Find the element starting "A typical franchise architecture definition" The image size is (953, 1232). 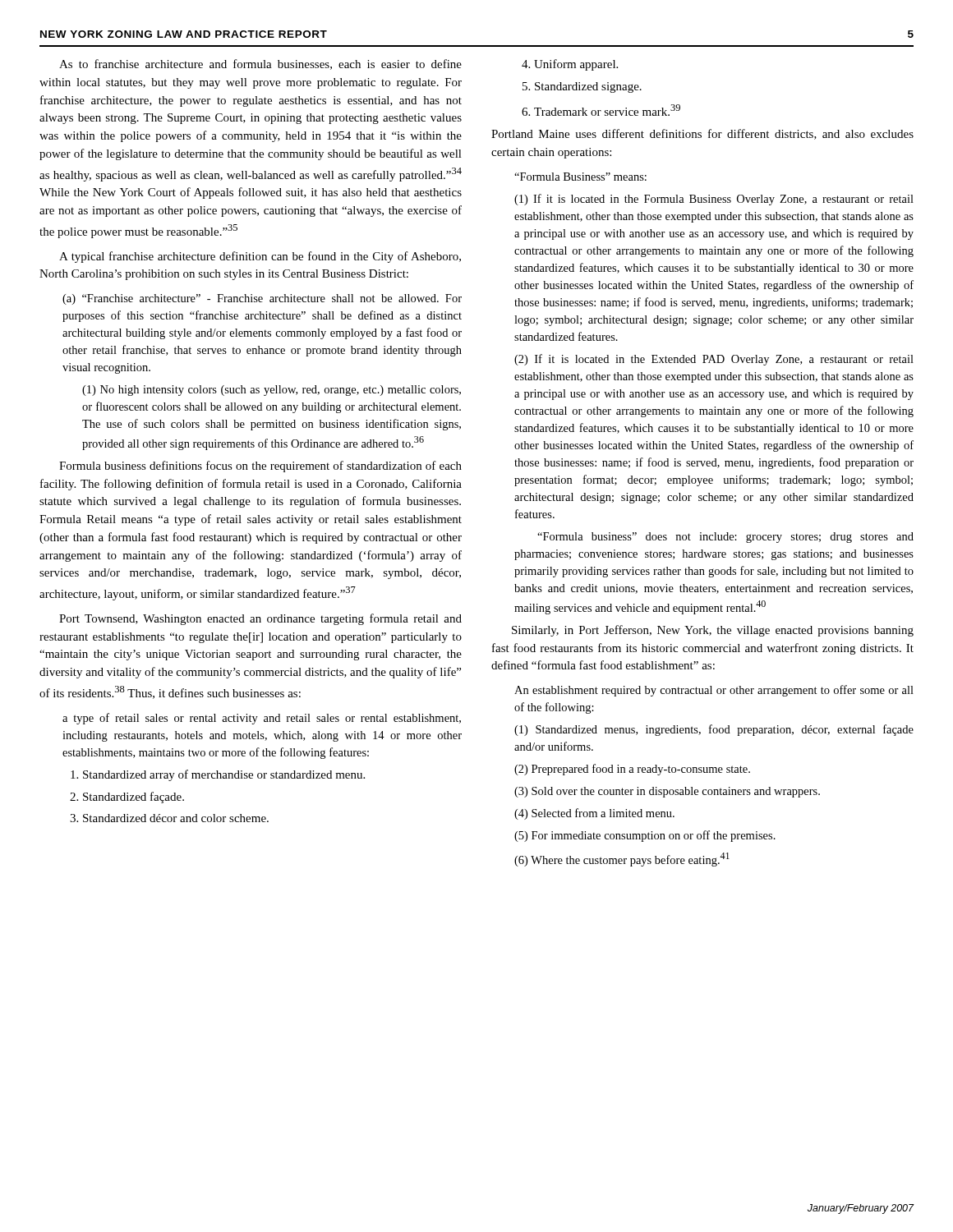[251, 265]
